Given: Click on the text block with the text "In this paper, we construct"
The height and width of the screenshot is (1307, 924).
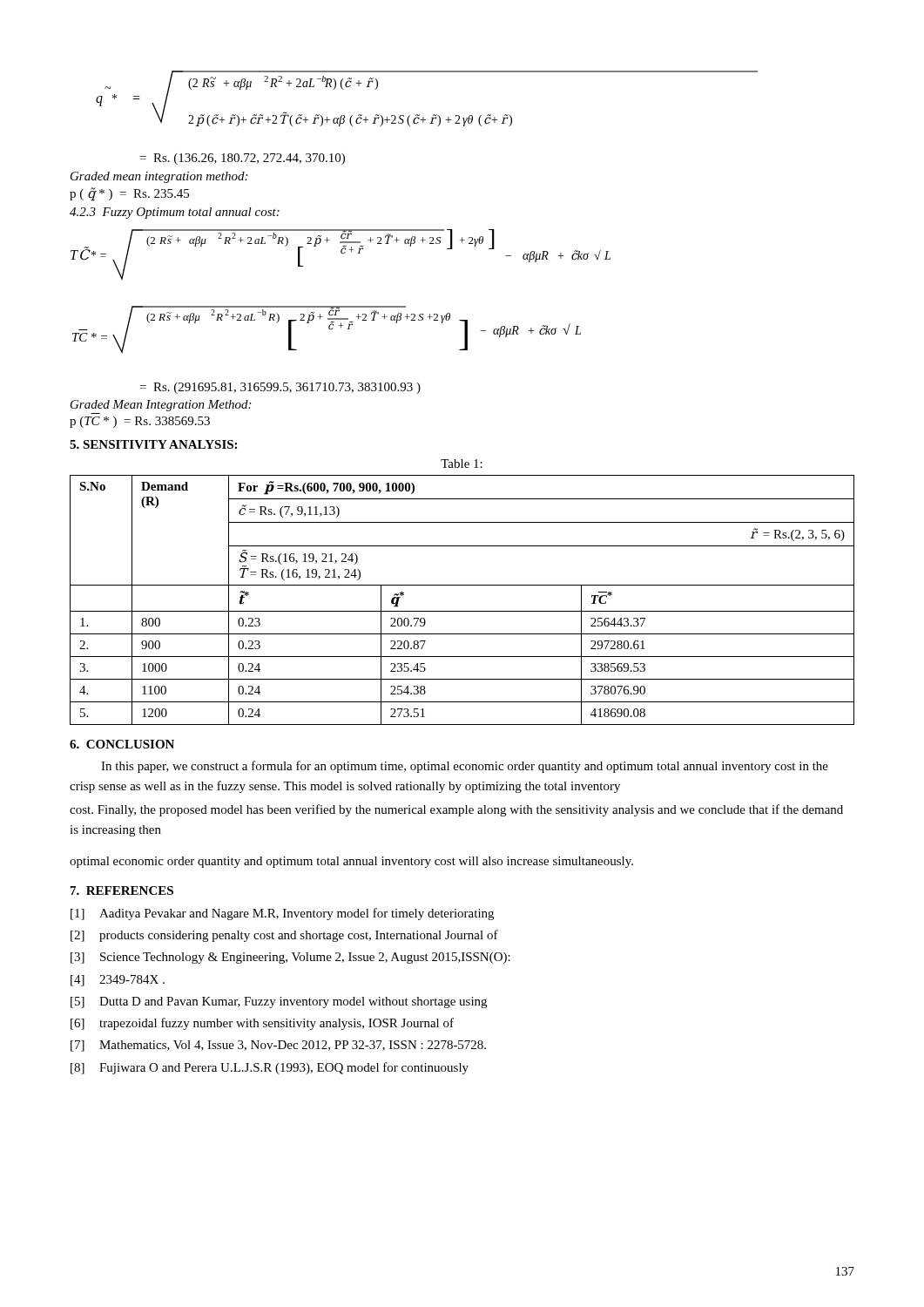Looking at the screenshot, I should coord(449,776).
